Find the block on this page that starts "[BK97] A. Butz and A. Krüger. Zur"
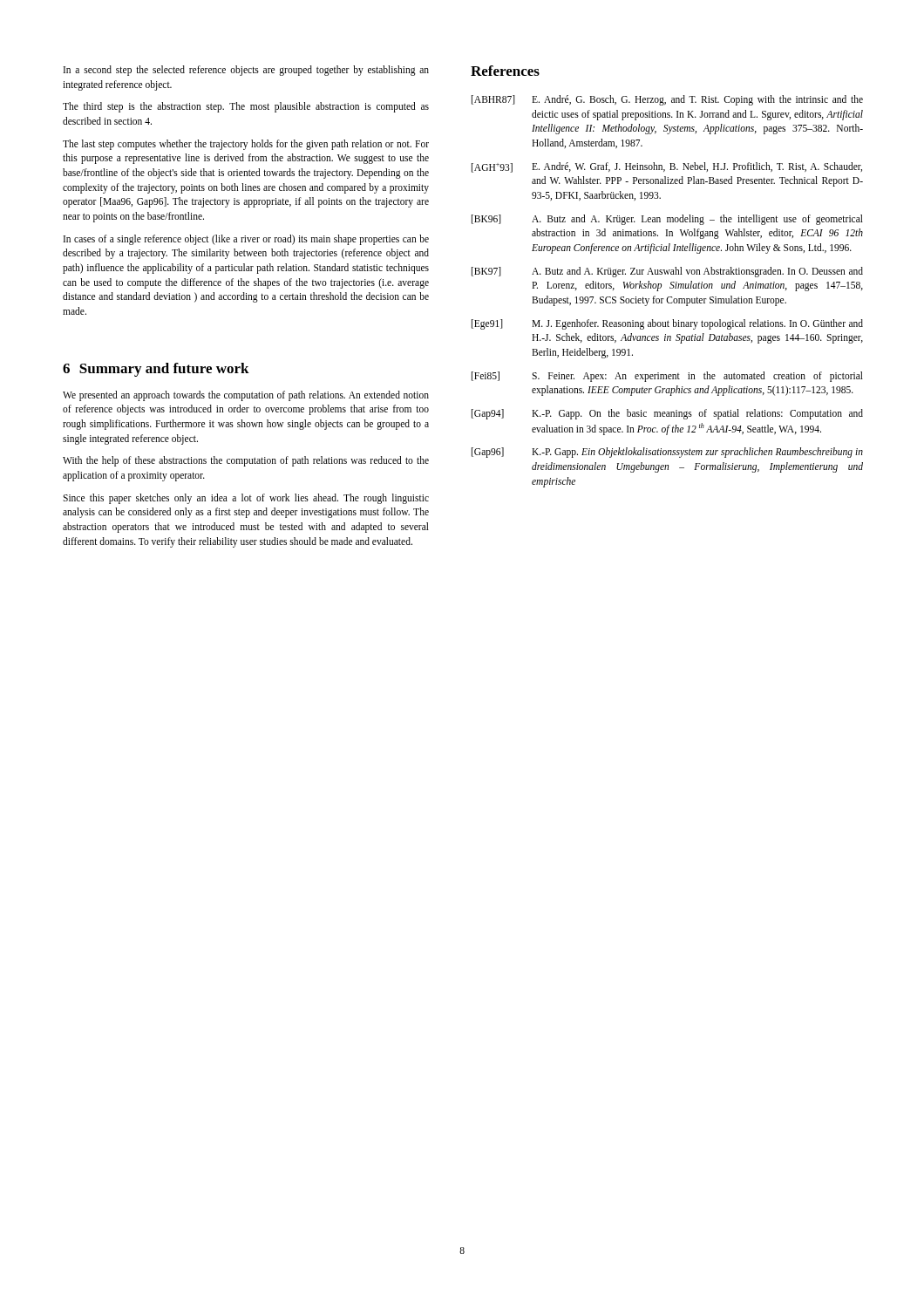924x1308 pixels. (667, 286)
